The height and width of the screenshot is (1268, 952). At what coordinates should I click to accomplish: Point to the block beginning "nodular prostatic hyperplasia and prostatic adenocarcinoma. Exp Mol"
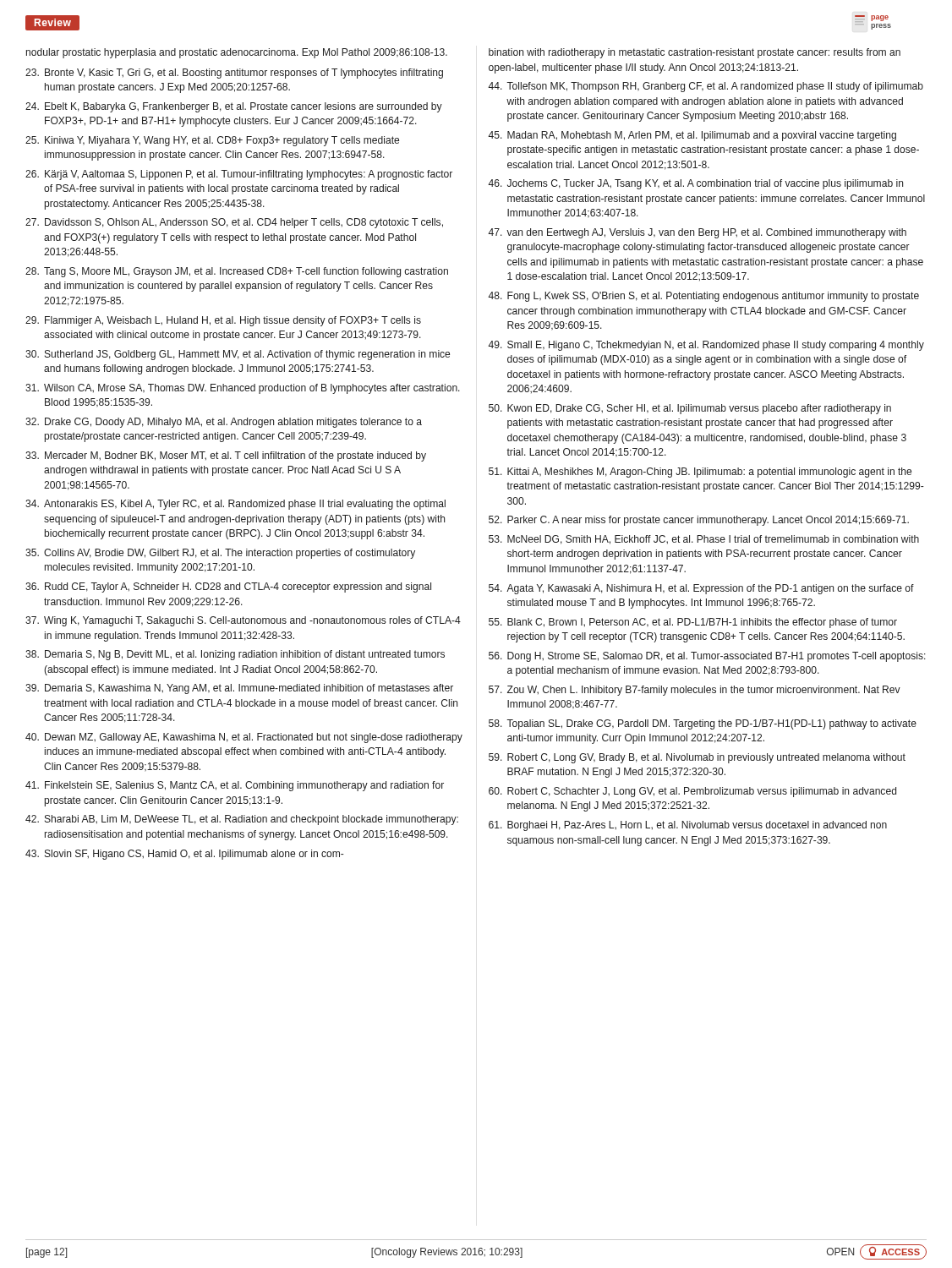point(237,52)
